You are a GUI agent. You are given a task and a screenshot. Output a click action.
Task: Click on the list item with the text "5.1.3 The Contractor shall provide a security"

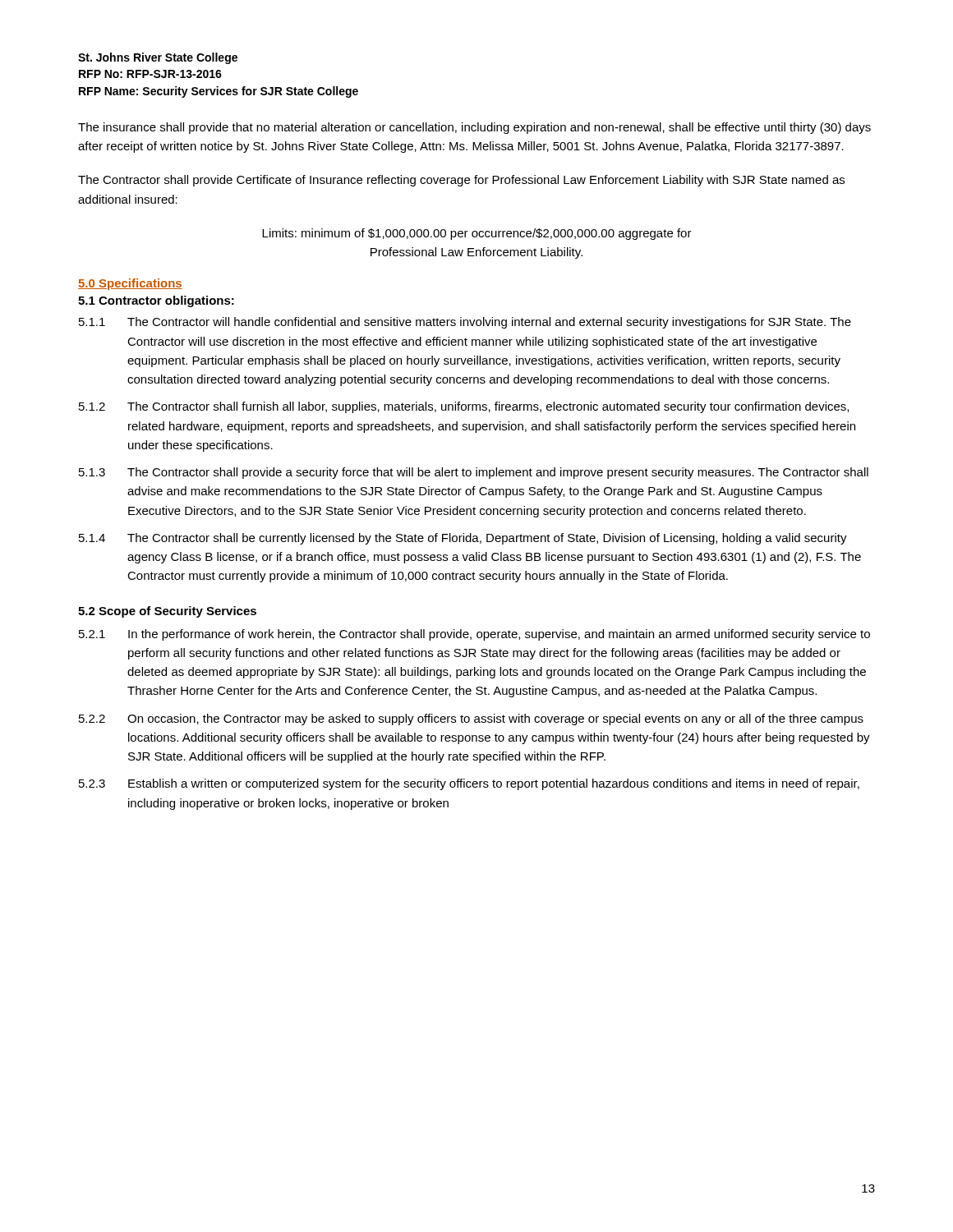(x=476, y=491)
